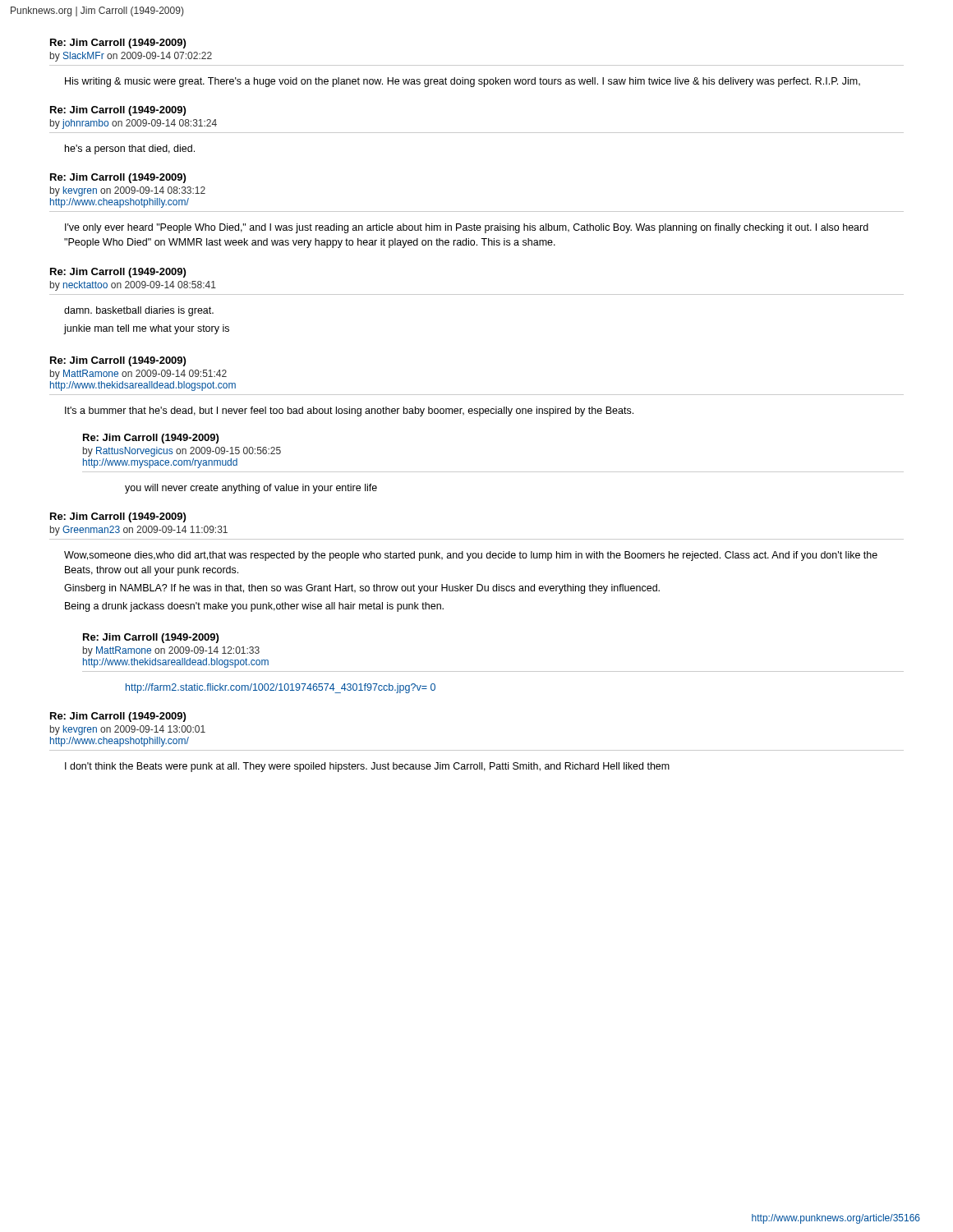Select the text block with the text "he's a person that died,"
Screen dimensions: 1232x953
(x=130, y=149)
